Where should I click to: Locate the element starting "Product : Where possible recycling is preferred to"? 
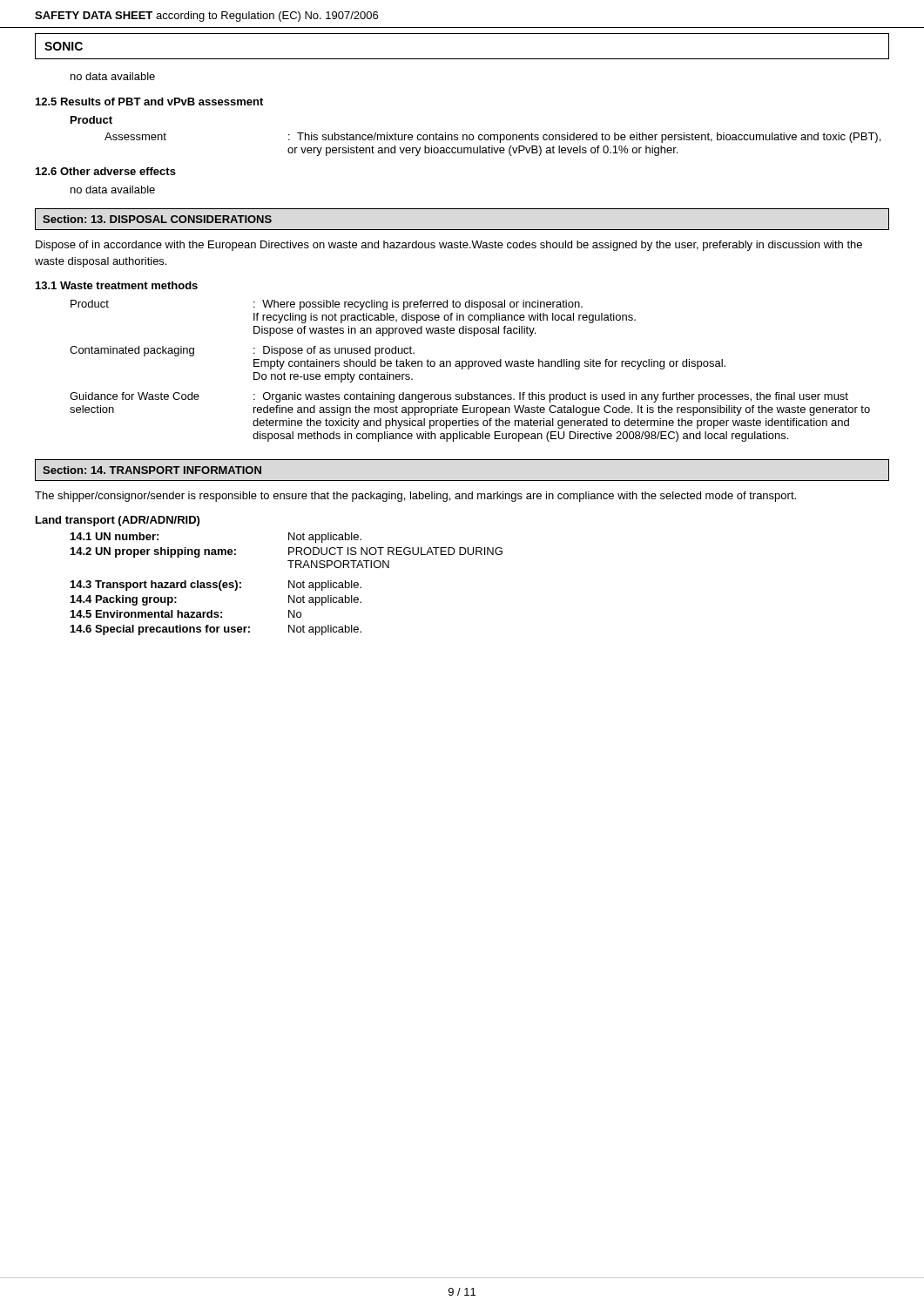tap(479, 316)
